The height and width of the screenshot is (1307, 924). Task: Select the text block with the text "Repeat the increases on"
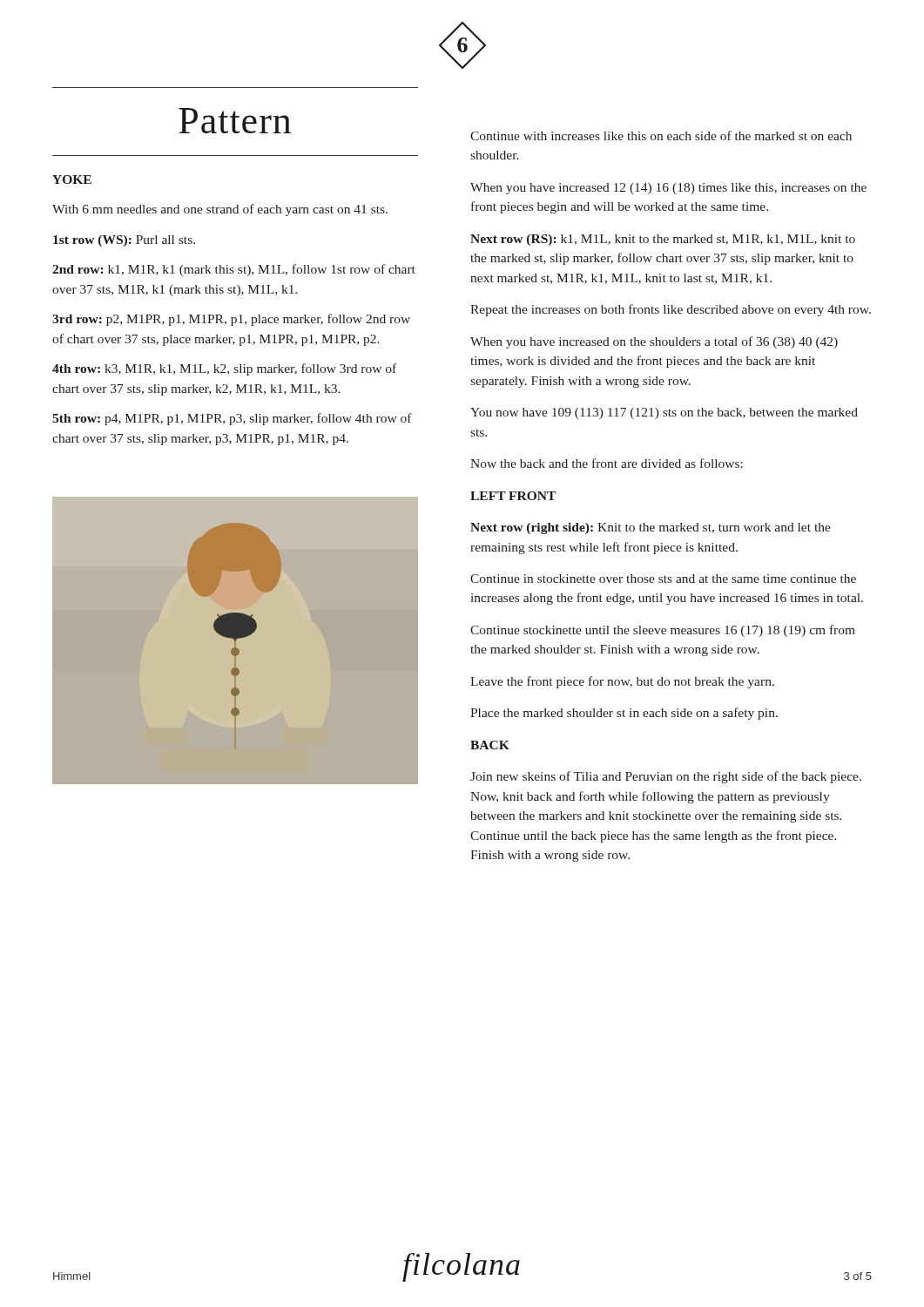[x=671, y=310]
